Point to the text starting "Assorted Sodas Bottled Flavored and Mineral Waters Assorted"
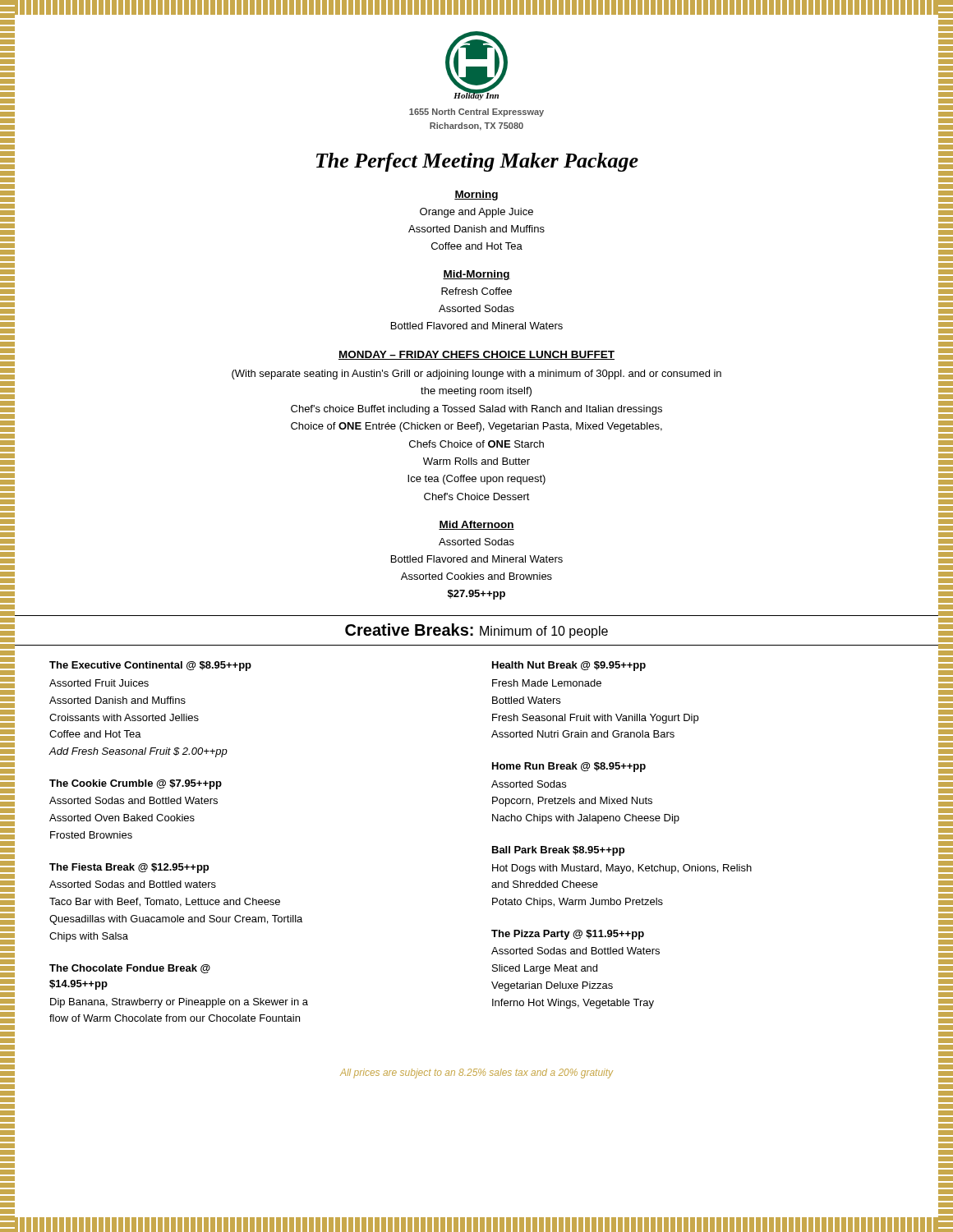953x1232 pixels. click(x=476, y=568)
